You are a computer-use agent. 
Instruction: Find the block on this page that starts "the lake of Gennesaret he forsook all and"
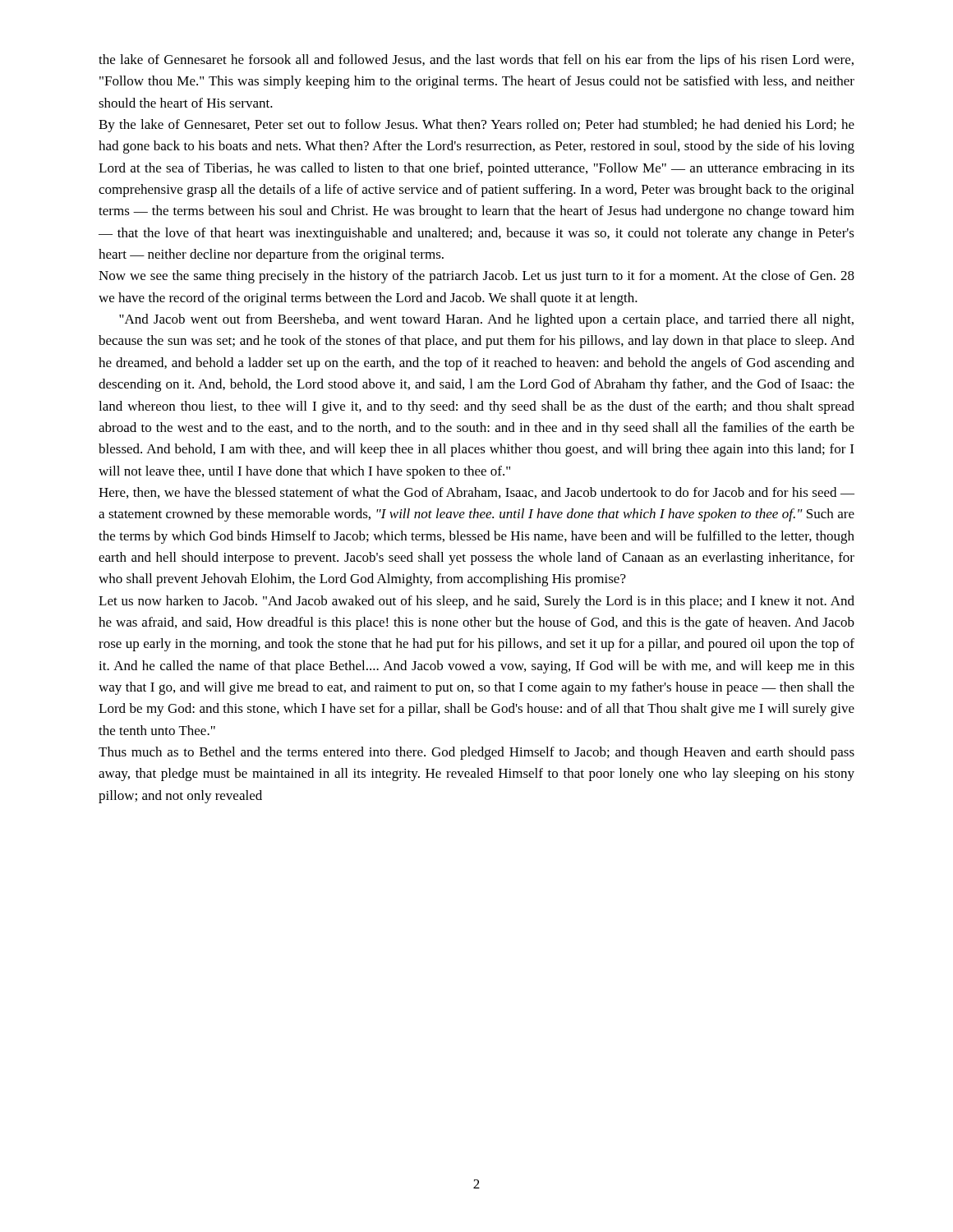[476, 428]
